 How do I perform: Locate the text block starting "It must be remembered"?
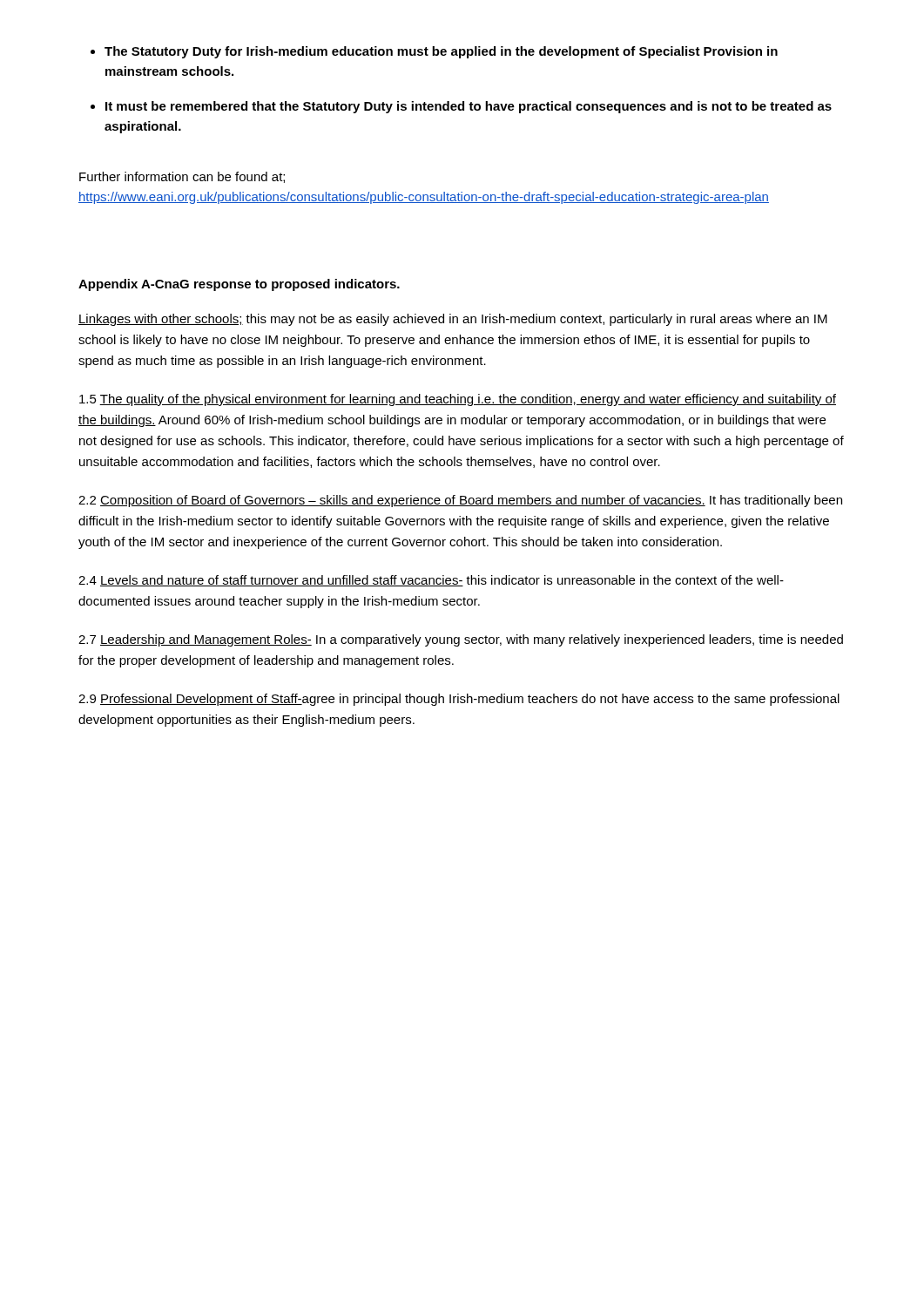[x=468, y=116]
